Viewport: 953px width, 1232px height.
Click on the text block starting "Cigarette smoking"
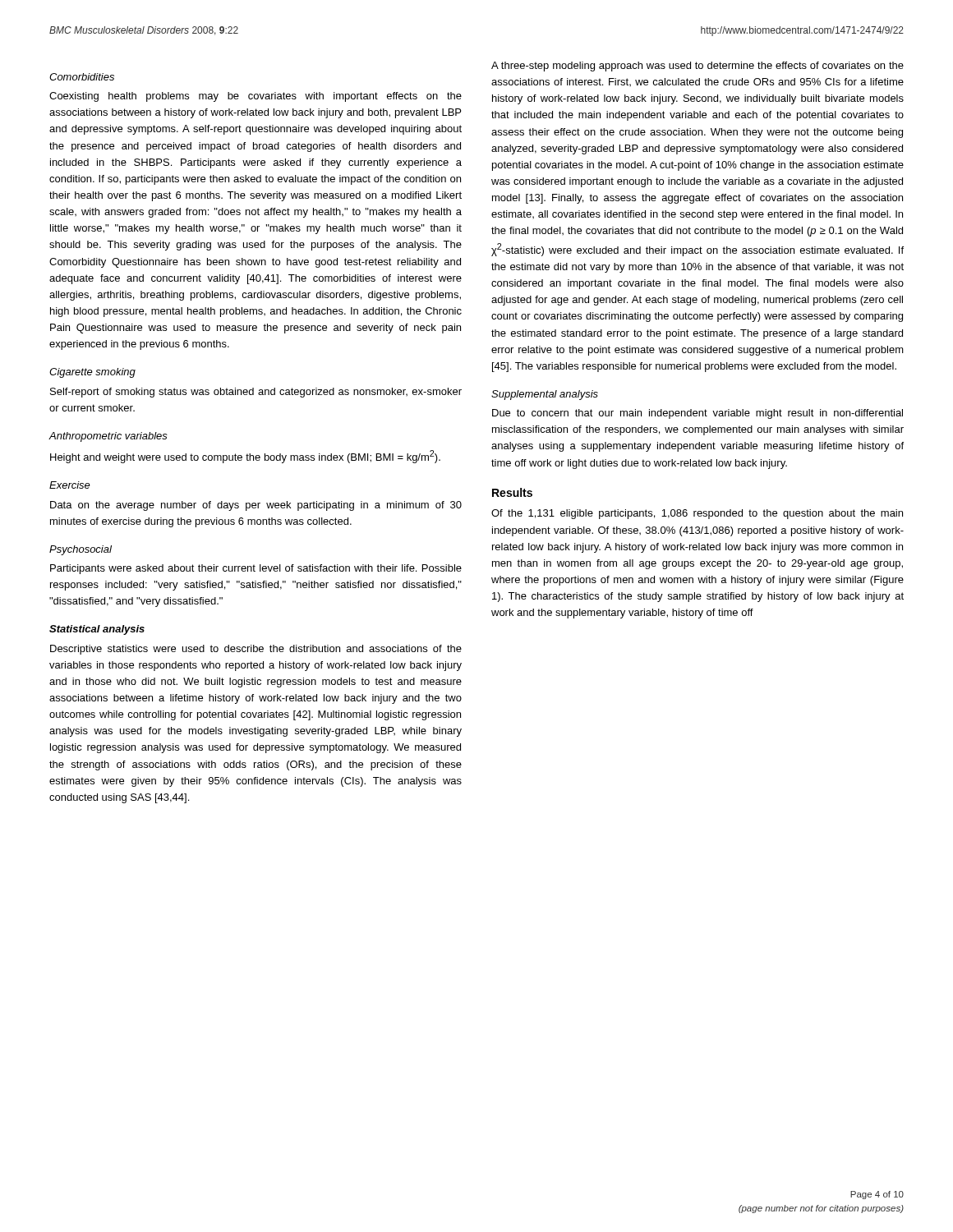point(92,372)
